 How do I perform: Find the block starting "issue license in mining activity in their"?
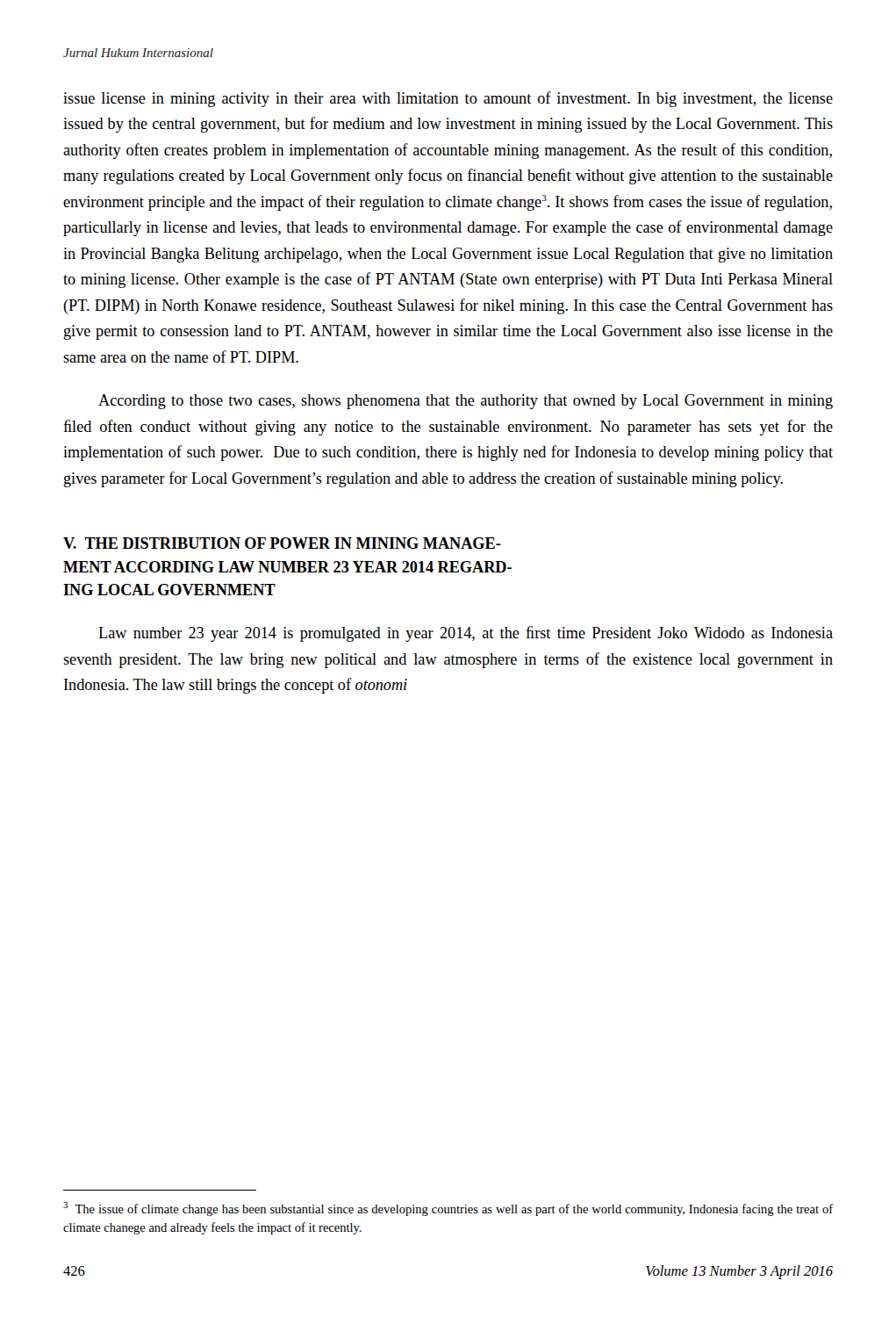coord(448,228)
